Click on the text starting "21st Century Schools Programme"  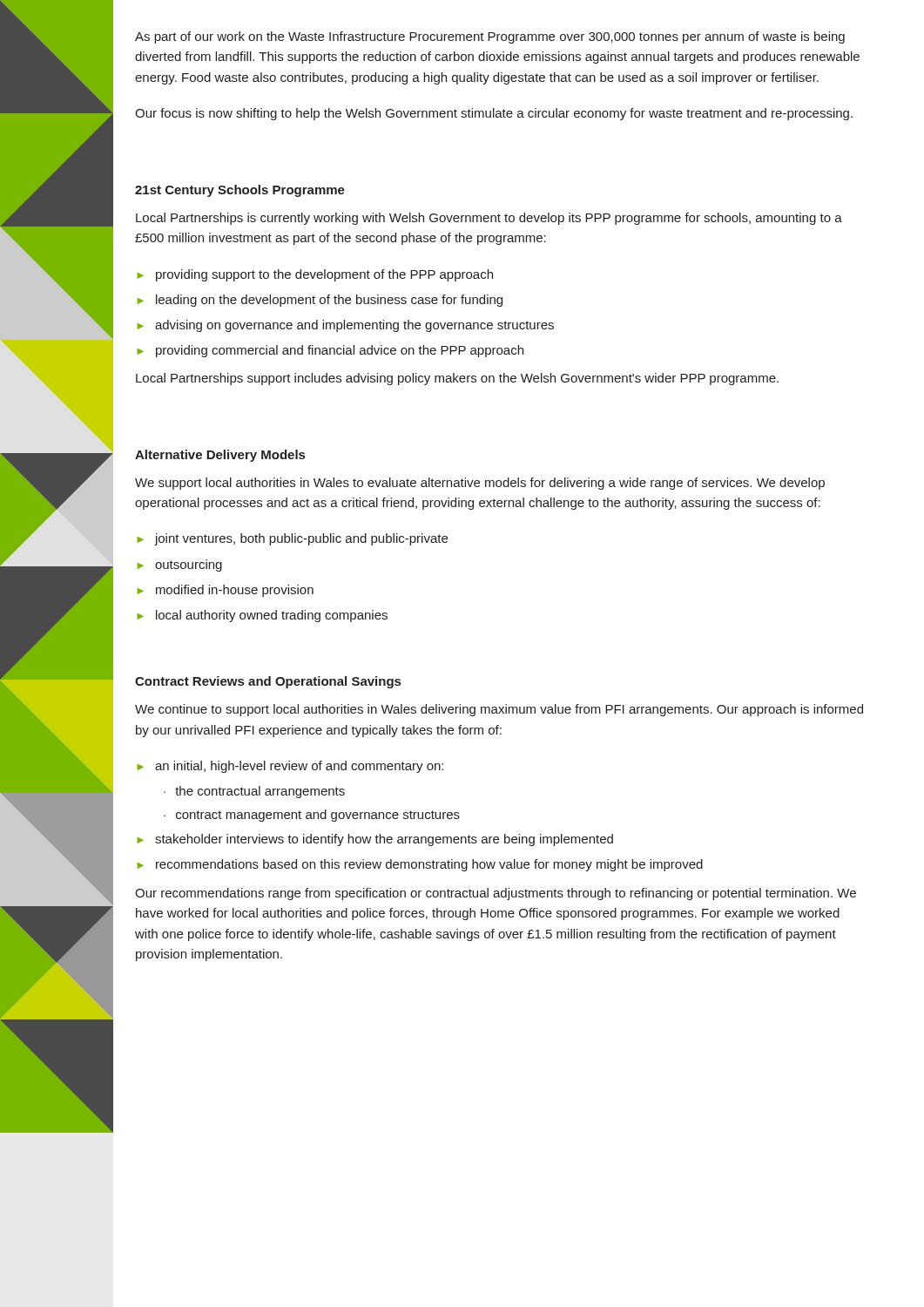[240, 190]
